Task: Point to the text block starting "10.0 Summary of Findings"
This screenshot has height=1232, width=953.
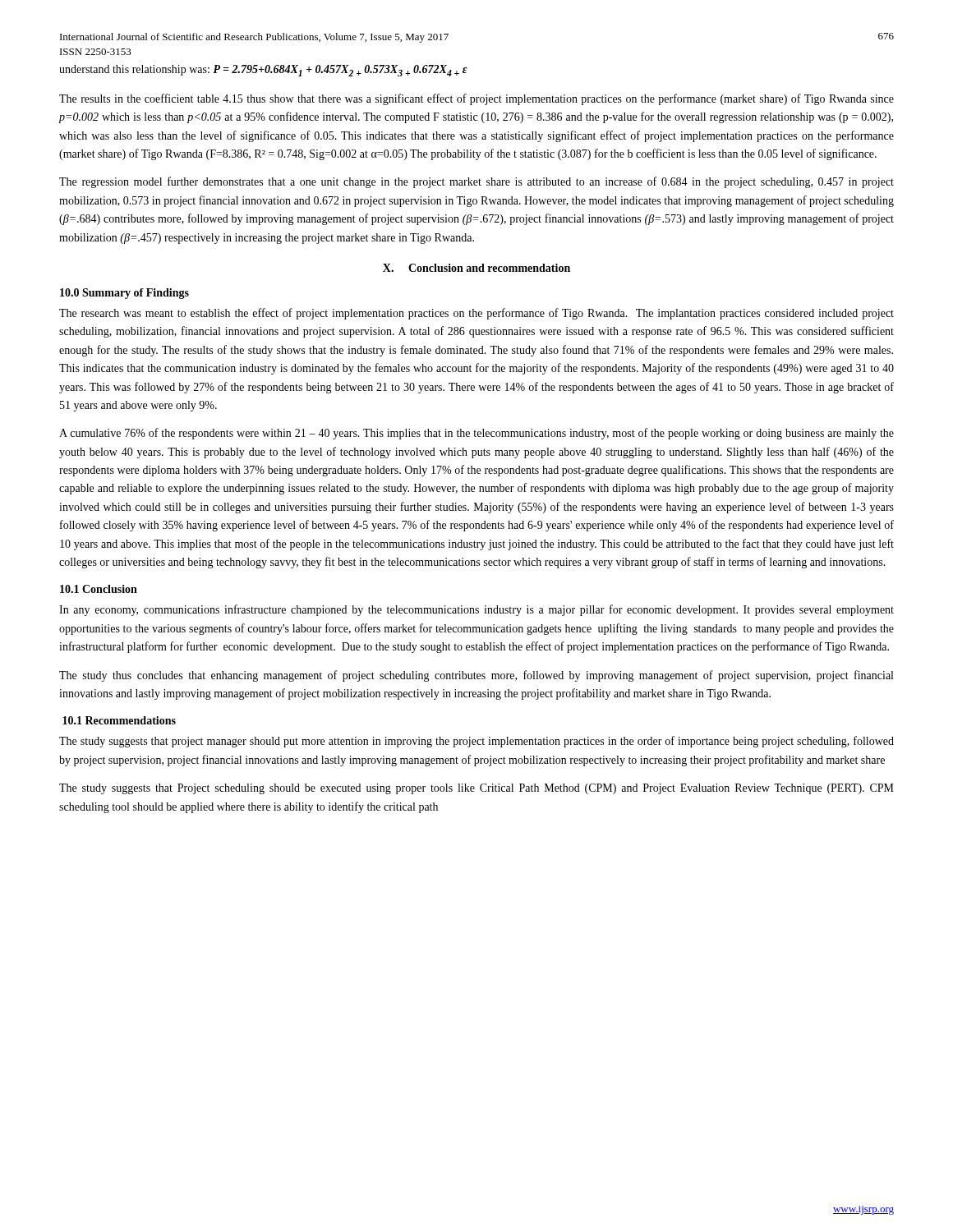Action: click(124, 293)
